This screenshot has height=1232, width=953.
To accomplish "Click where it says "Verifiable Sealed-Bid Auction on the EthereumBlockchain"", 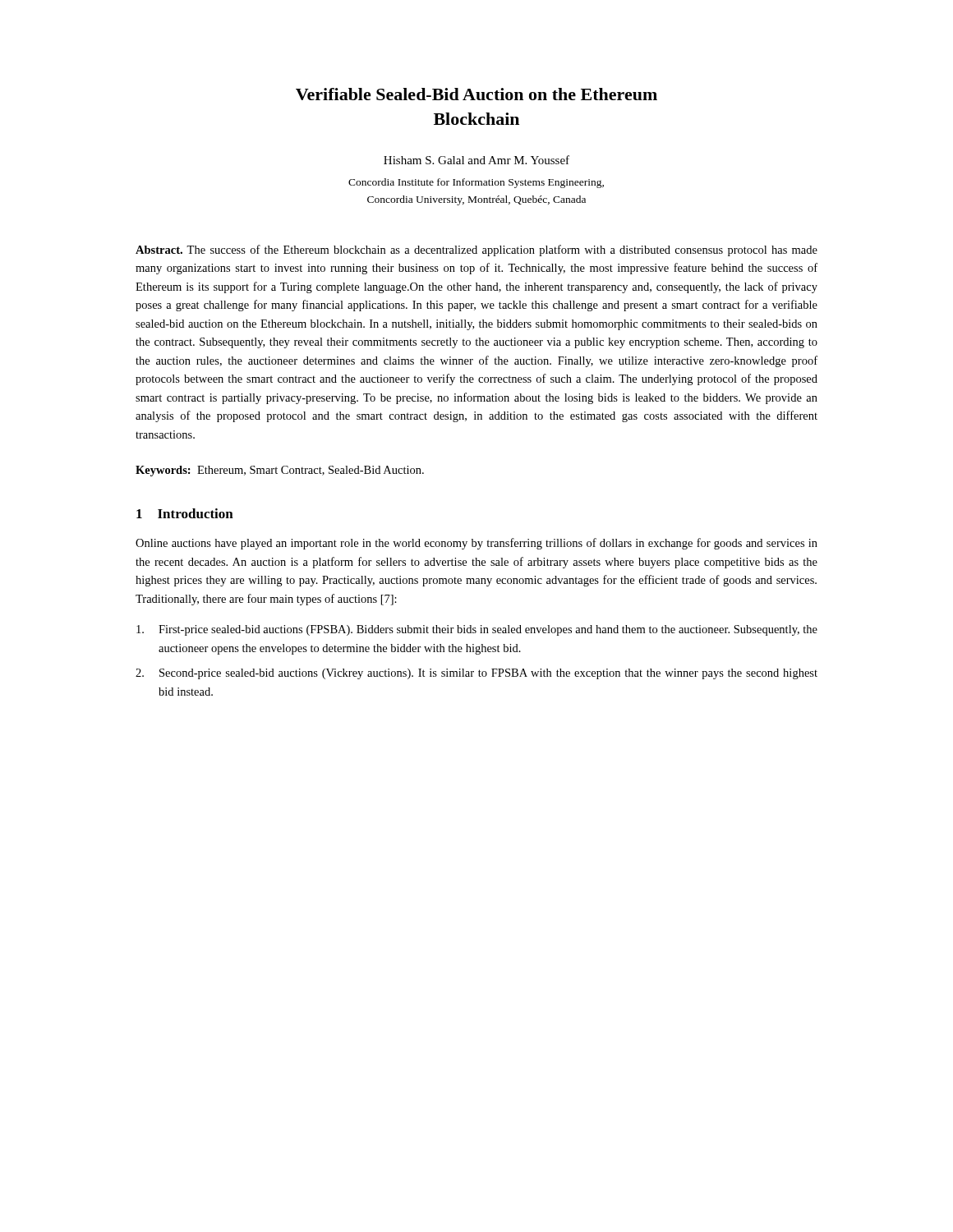I will coord(476,107).
